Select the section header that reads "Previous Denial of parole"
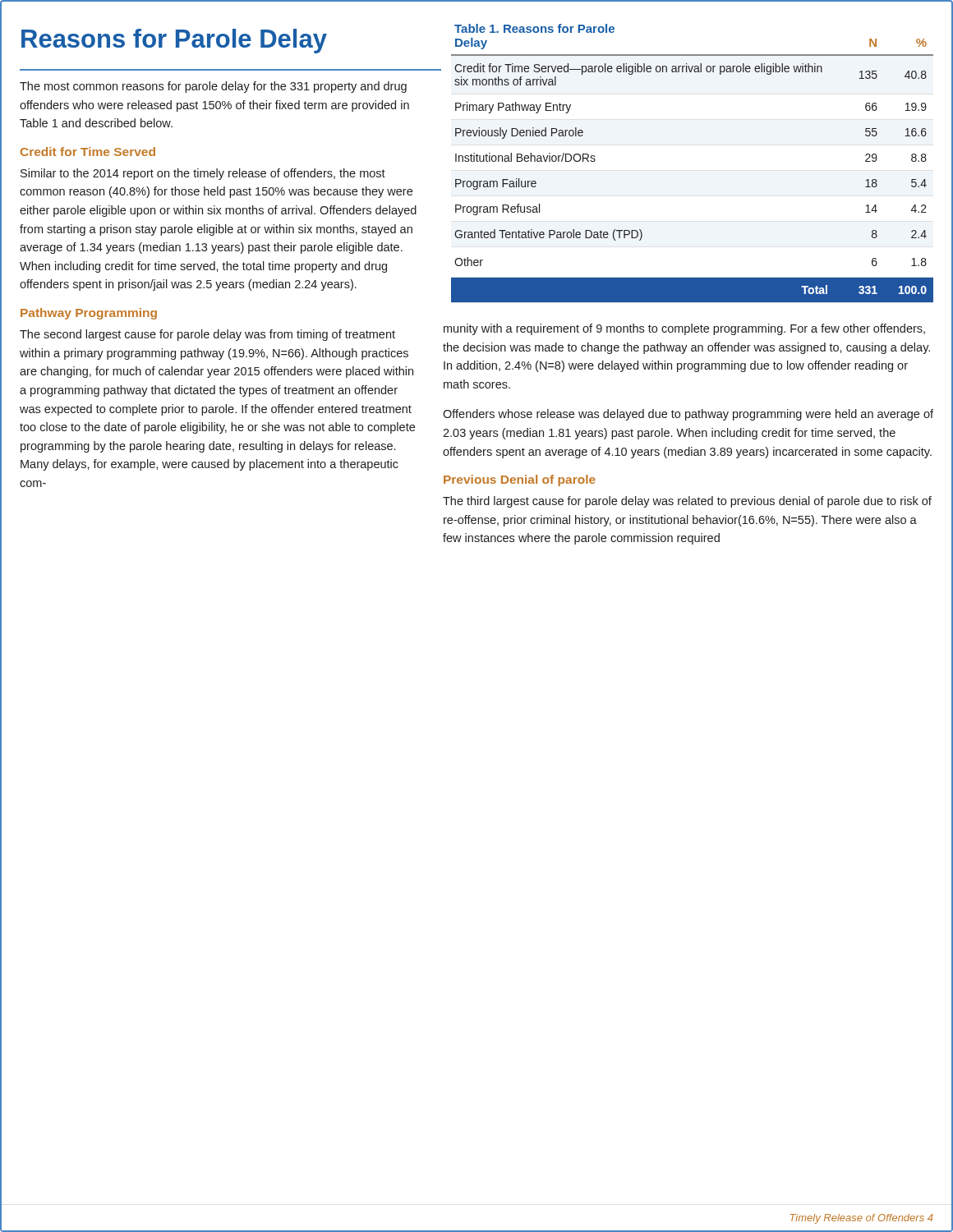The width and height of the screenshot is (953, 1232). [519, 479]
